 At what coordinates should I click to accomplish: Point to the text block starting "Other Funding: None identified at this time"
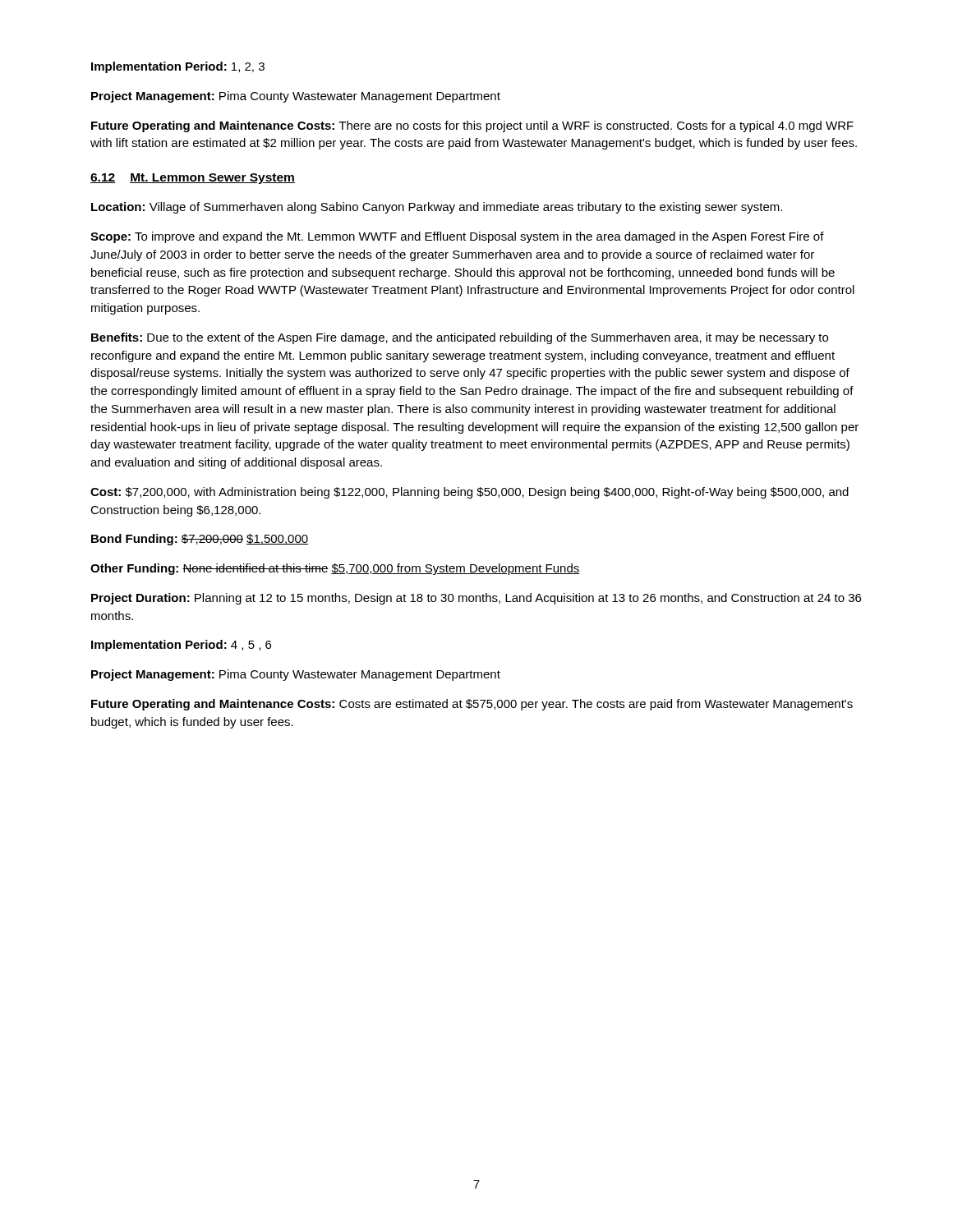[x=335, y=568]
